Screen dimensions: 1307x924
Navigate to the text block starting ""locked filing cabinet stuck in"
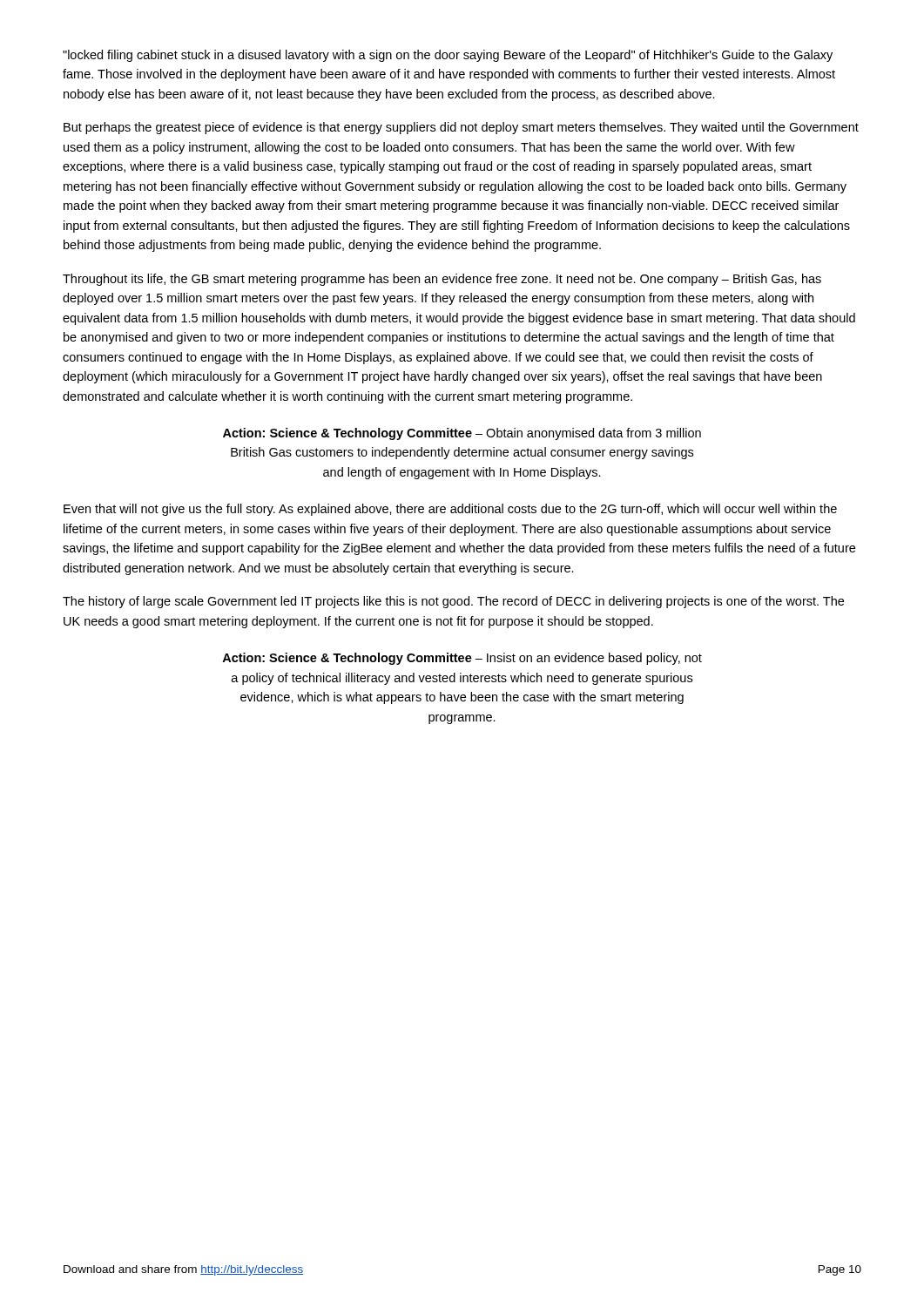tap(449, 74)
